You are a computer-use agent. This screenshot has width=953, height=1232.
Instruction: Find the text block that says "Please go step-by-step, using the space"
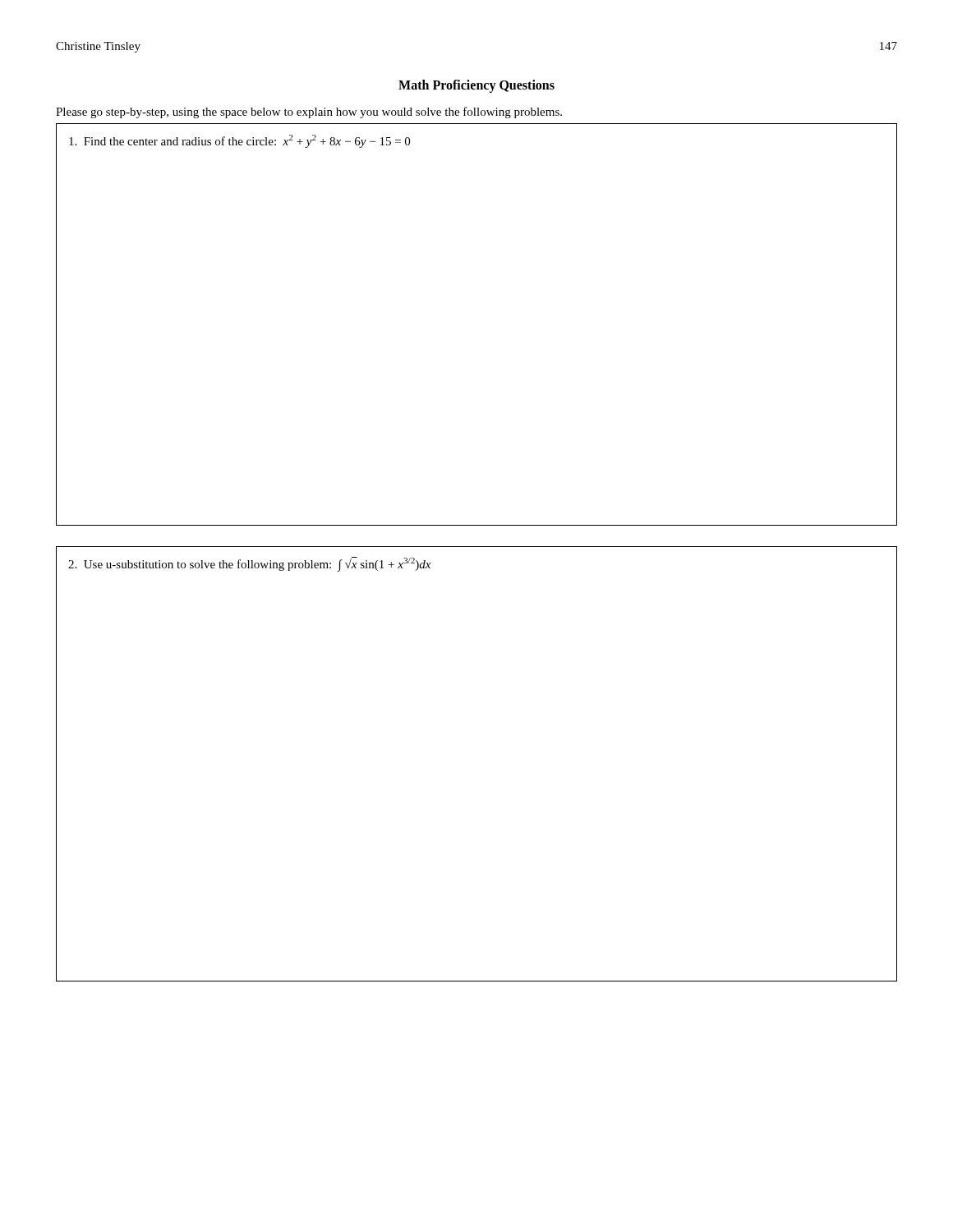click(x=309, y=112)
